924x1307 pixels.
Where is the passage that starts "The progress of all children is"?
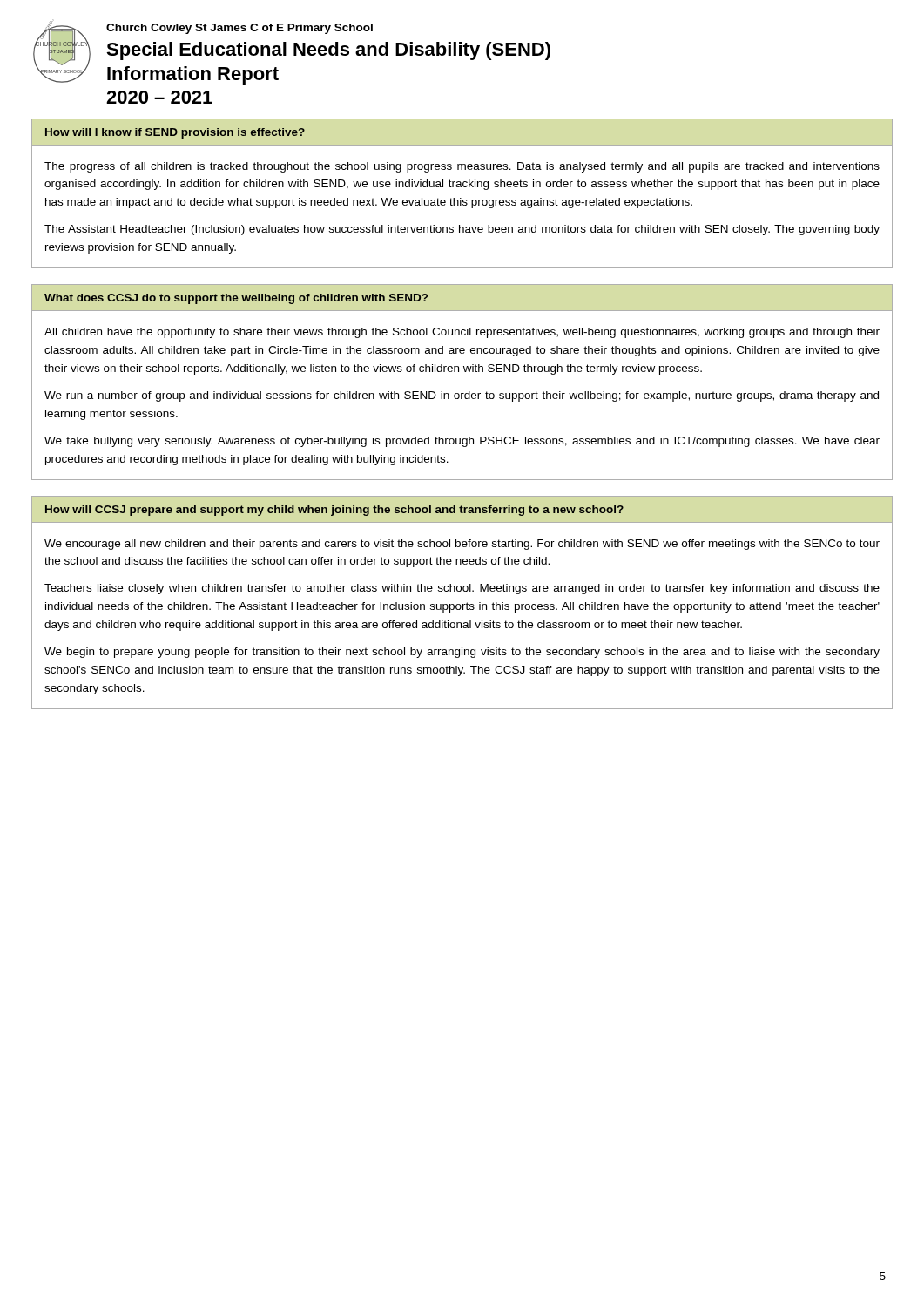click(x=462, y=184)
